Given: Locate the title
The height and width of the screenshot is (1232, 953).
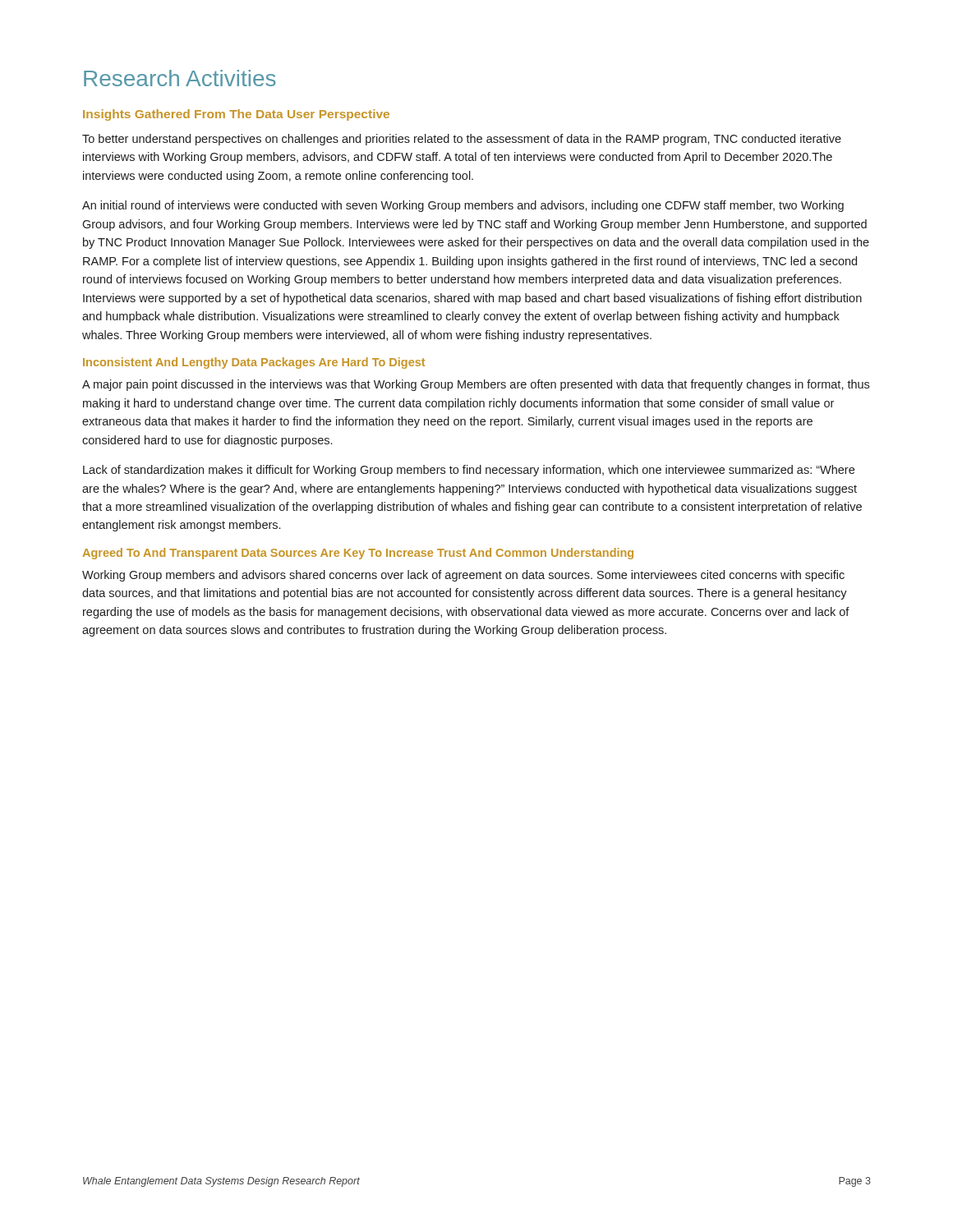Looking at the screenshot, I should (x=179, y=78).
